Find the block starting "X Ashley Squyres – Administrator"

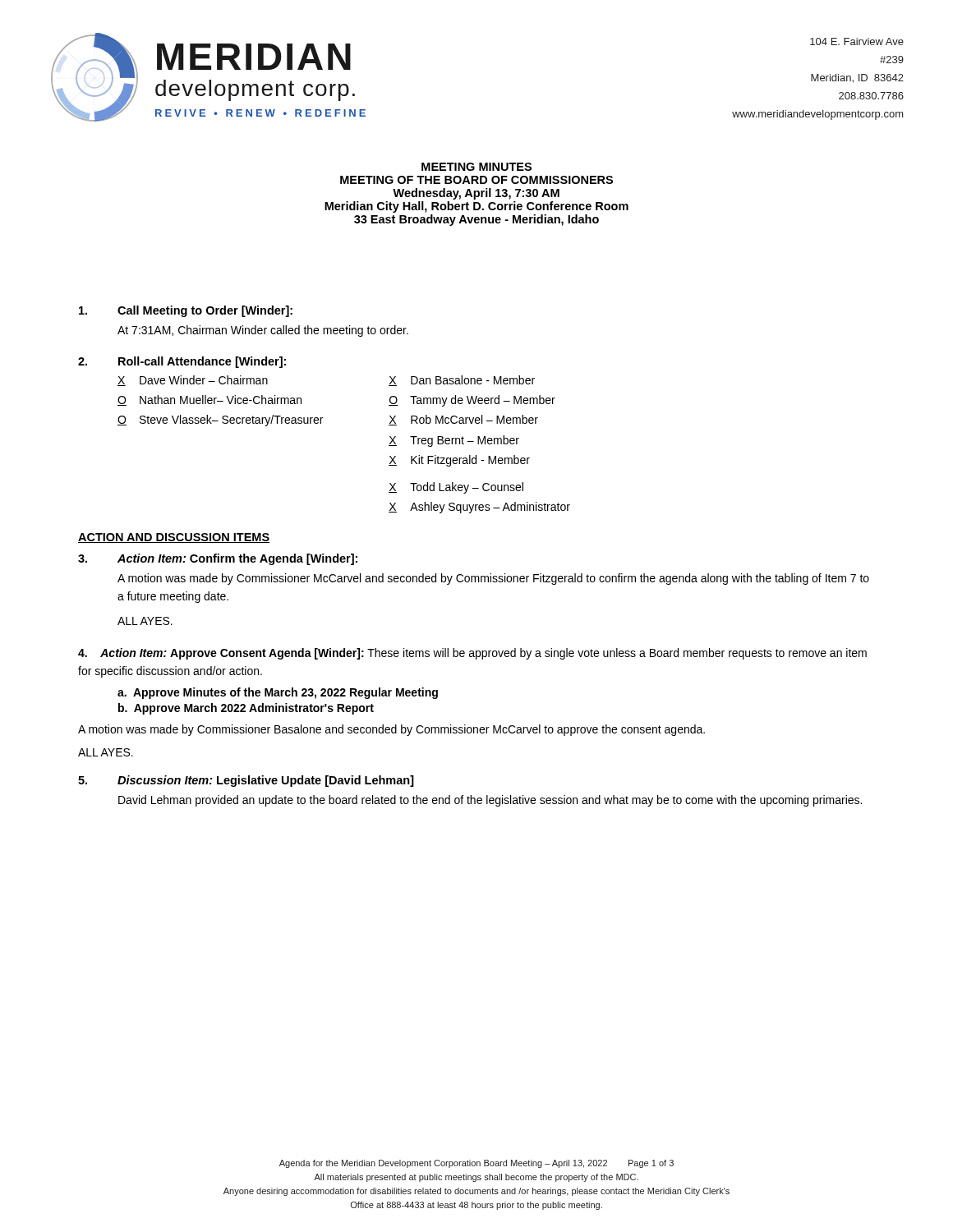click(480, 507)
